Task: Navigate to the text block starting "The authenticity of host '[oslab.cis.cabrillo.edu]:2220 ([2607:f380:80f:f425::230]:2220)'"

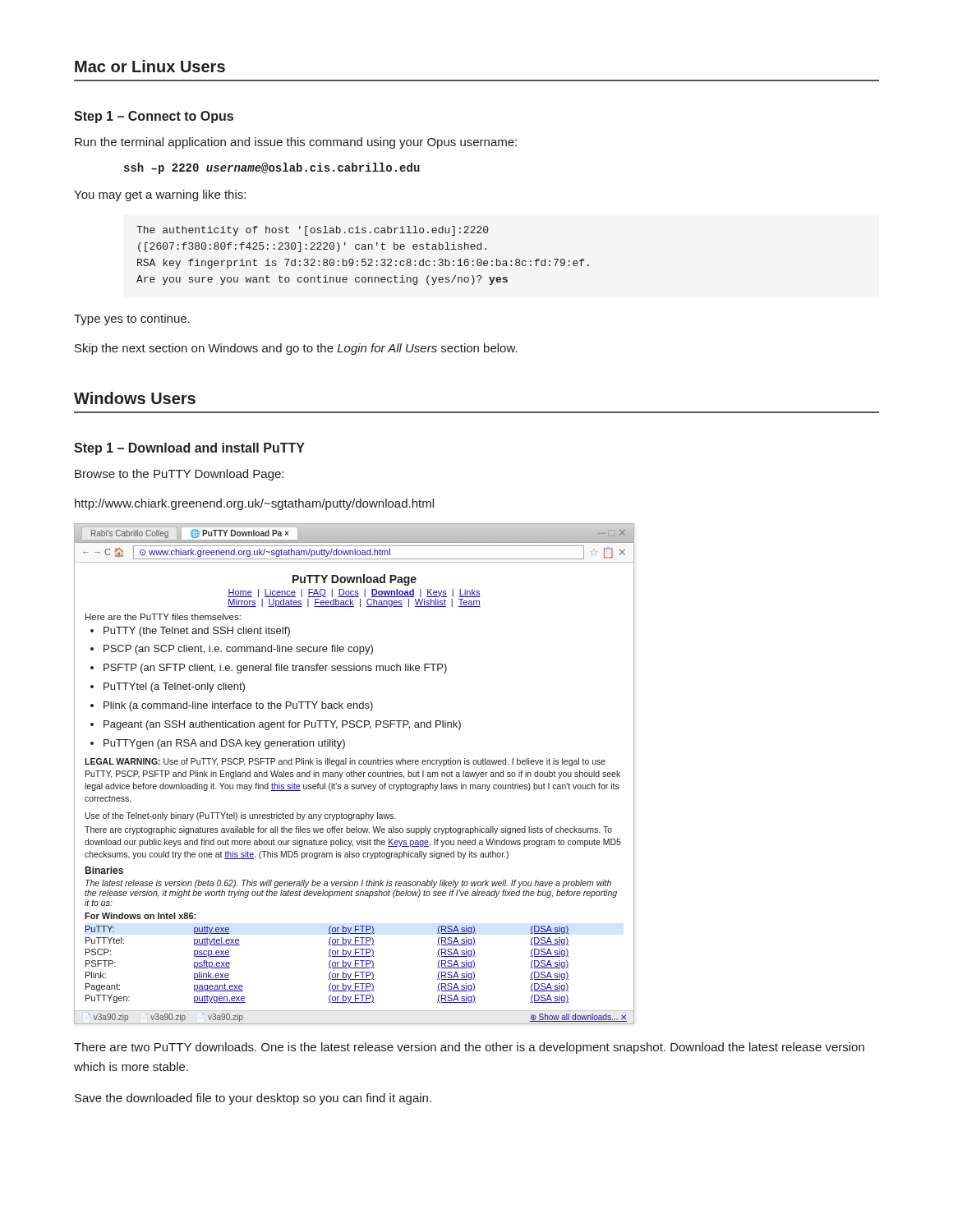Action: (501, 256)
